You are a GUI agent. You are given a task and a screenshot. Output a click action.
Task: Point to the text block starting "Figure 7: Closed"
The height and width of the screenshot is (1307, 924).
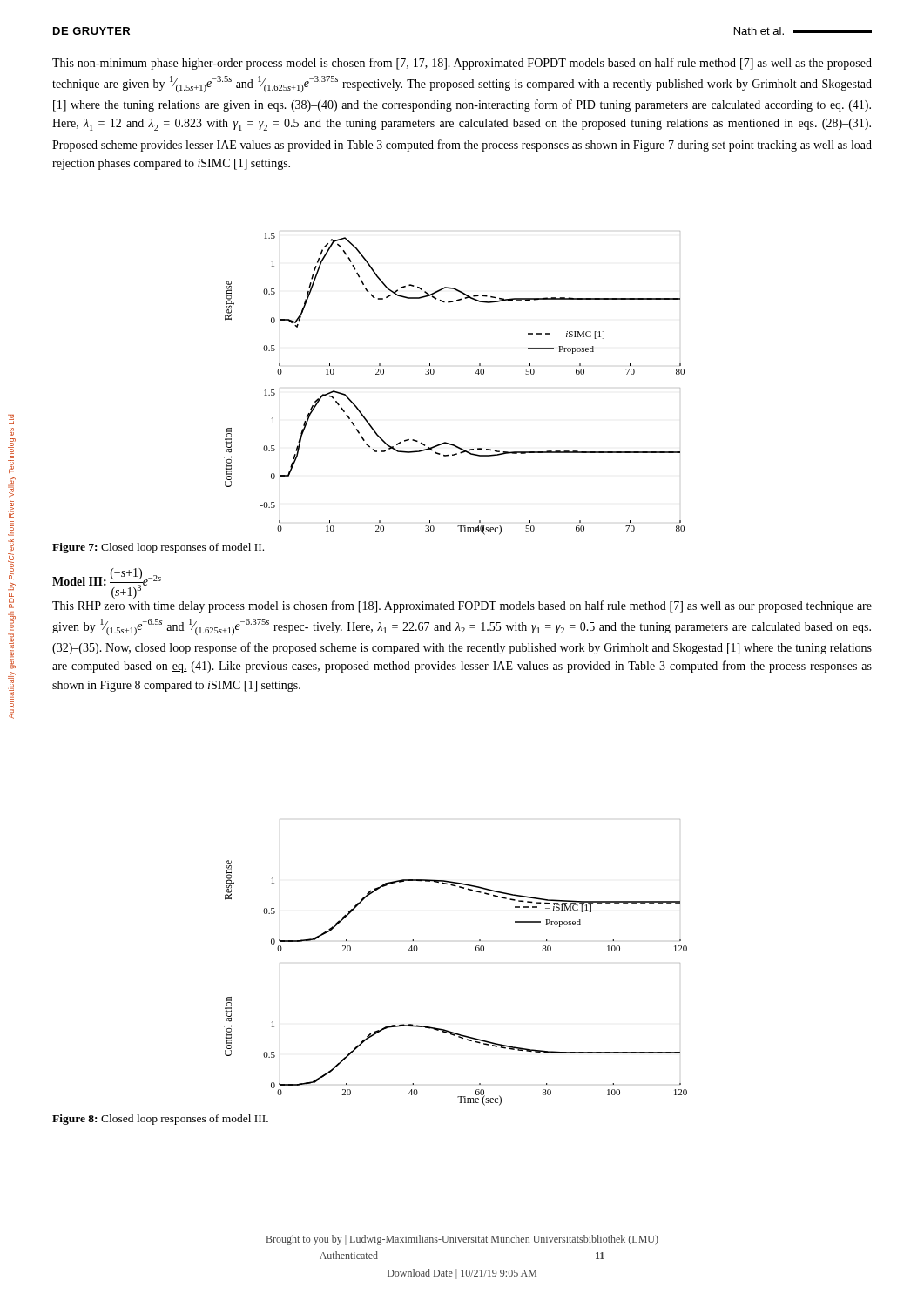159,547
